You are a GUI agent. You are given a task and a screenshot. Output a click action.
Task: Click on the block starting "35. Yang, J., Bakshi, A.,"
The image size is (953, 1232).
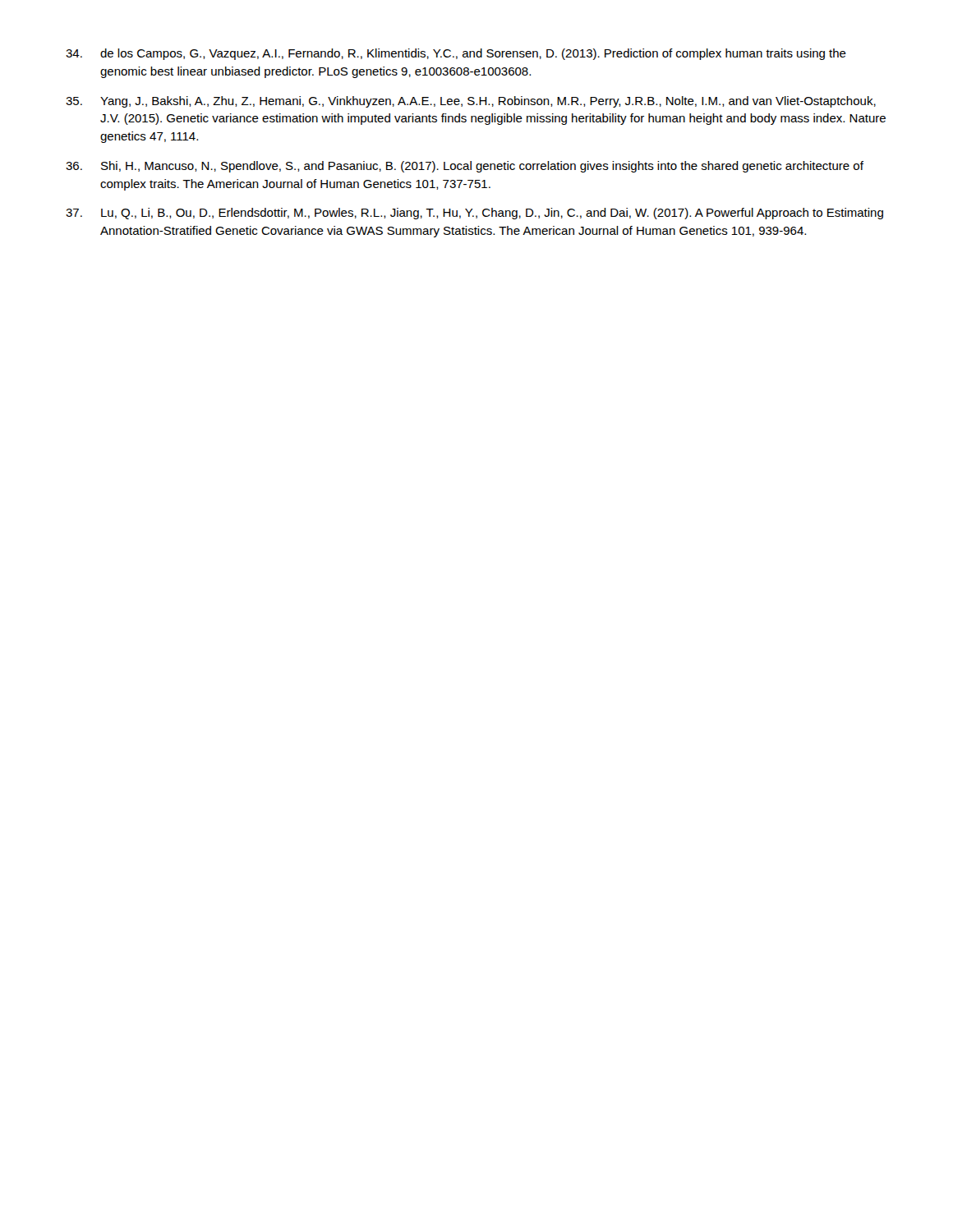(476, 118)
